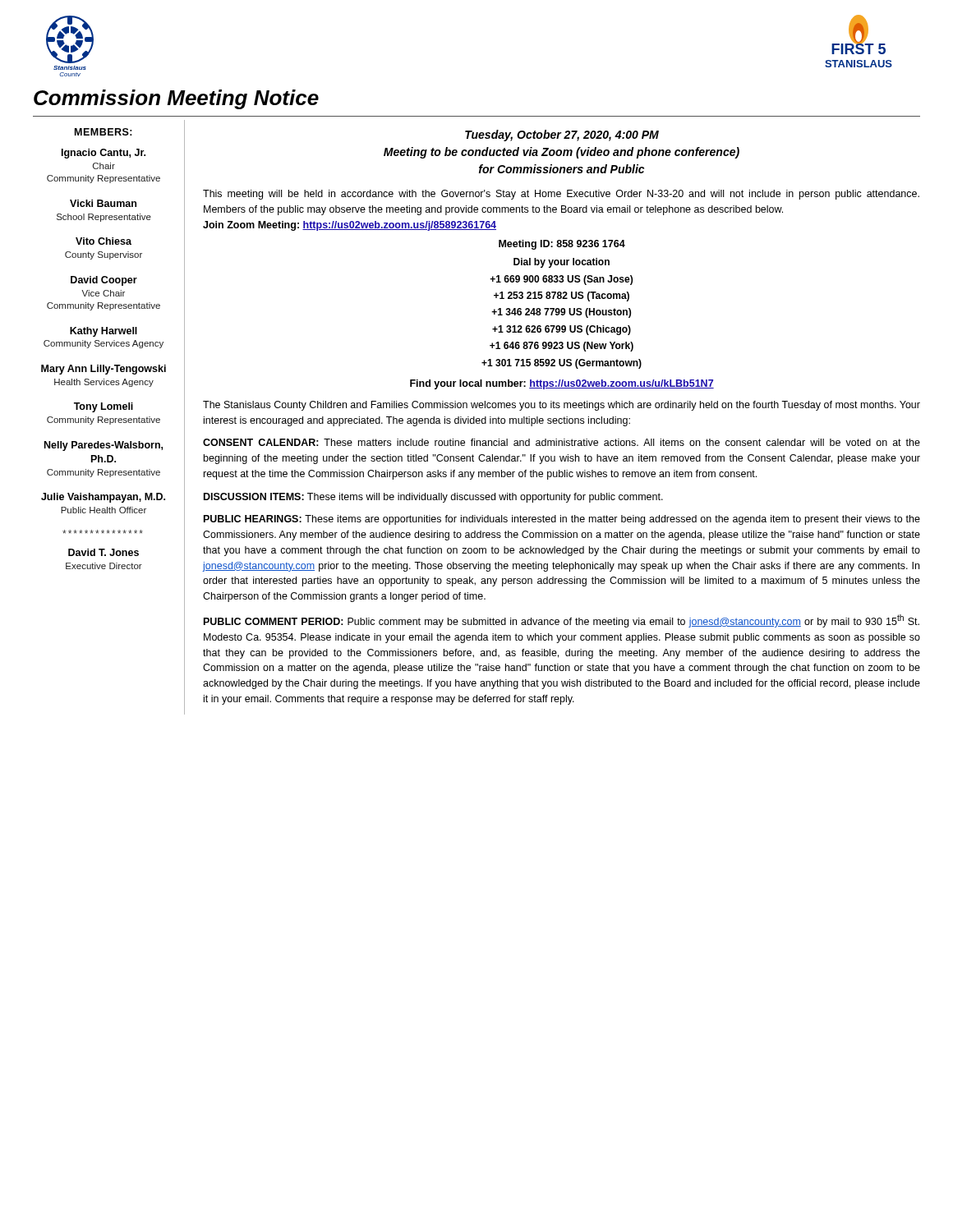The width and height of the screenshot is (953, 1232).
Task: Select the text that reads "Kathy Harwell Community Services Agency"
Action: pos(104,337)
